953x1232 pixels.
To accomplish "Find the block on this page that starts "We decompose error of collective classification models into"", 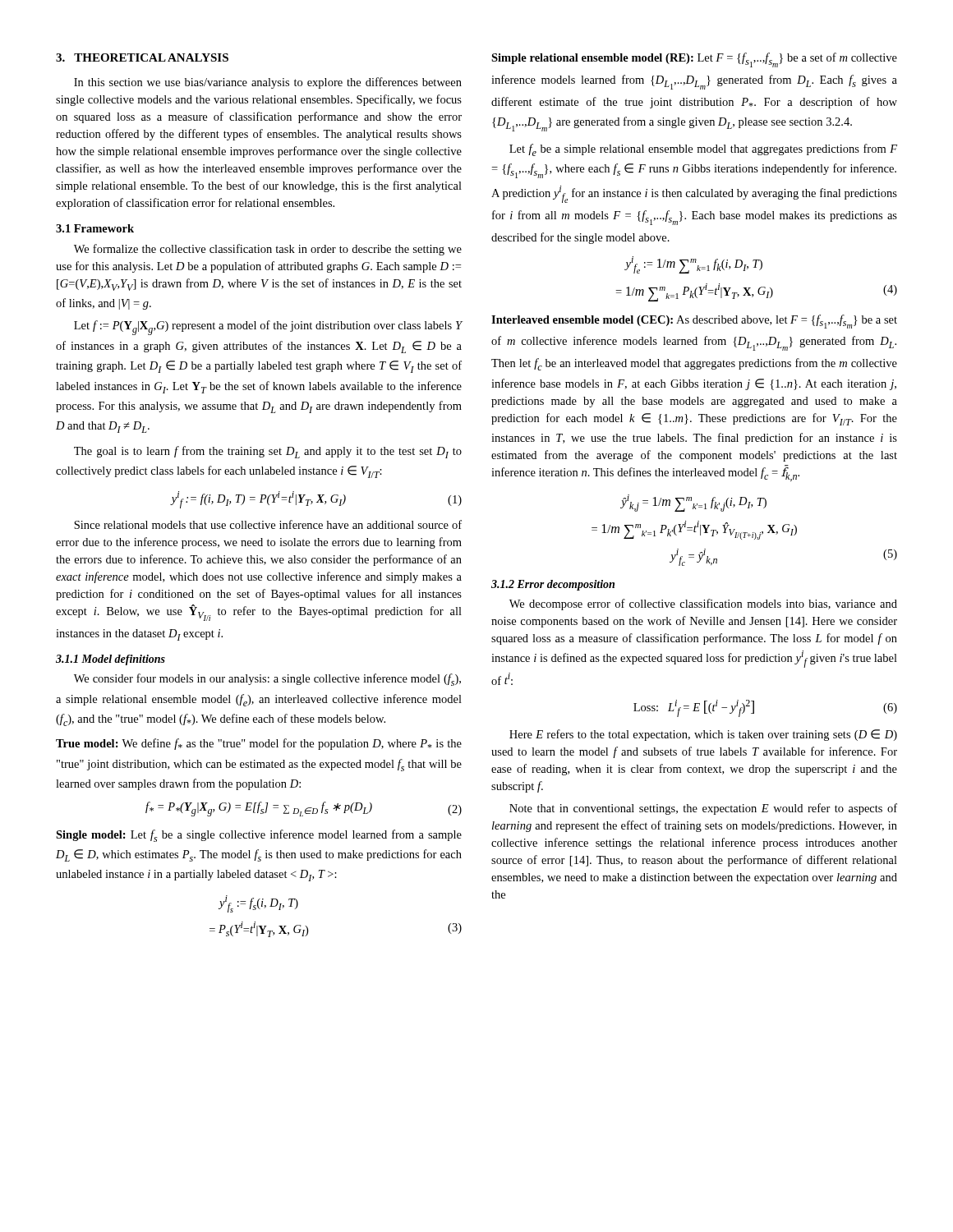I will [694, 643].
